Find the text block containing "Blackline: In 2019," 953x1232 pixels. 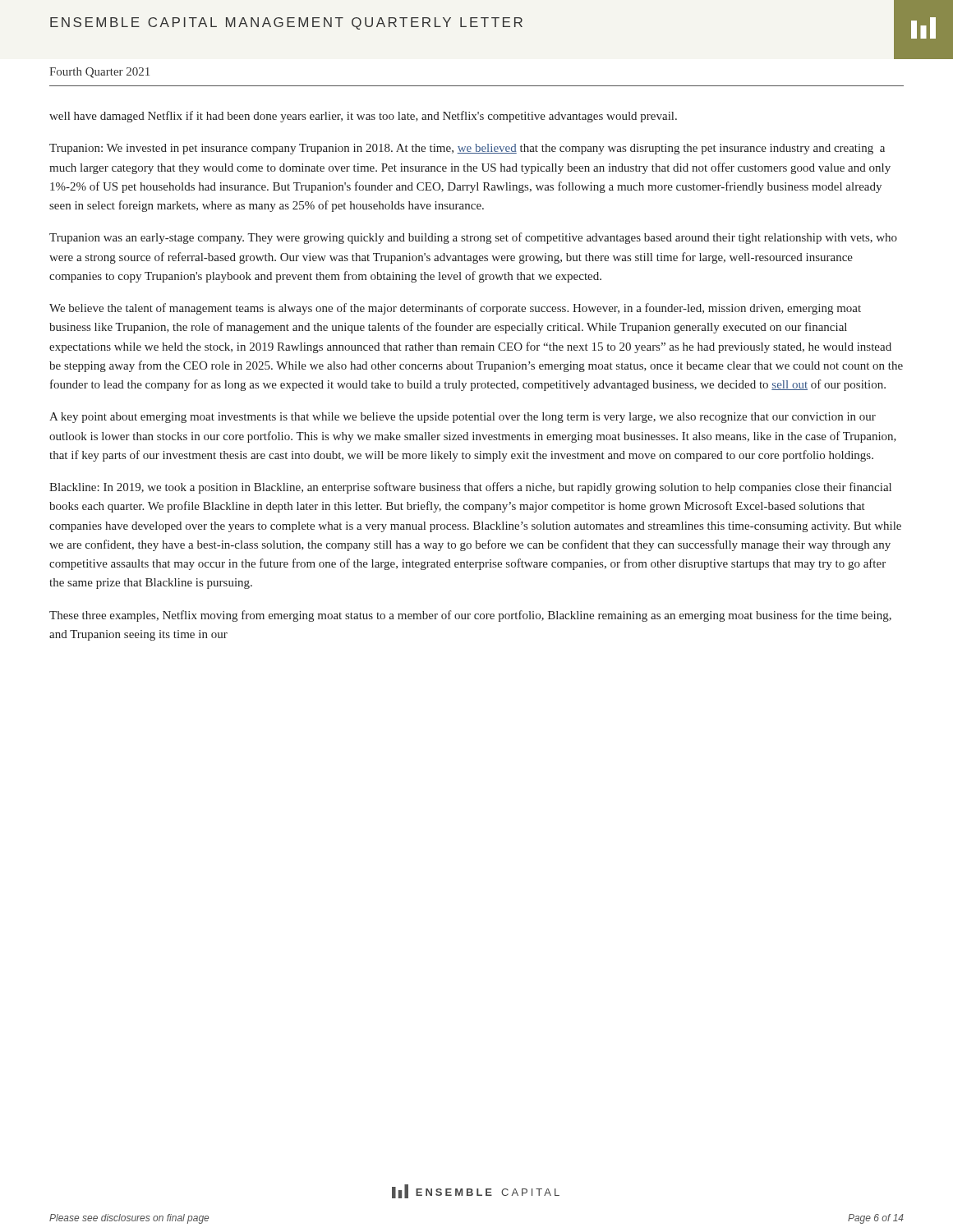475,535
